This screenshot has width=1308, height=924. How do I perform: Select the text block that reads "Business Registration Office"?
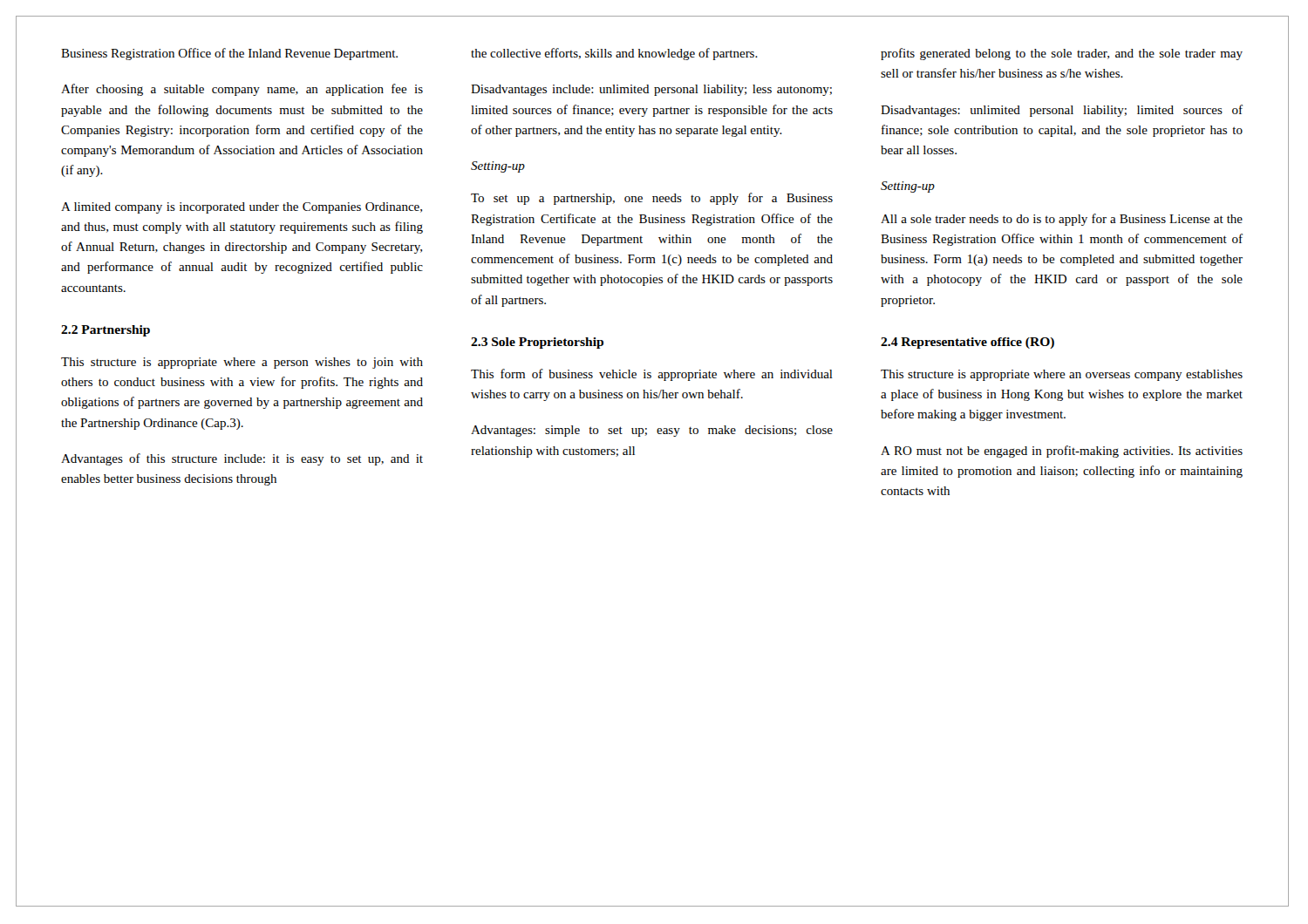point(242,54)
